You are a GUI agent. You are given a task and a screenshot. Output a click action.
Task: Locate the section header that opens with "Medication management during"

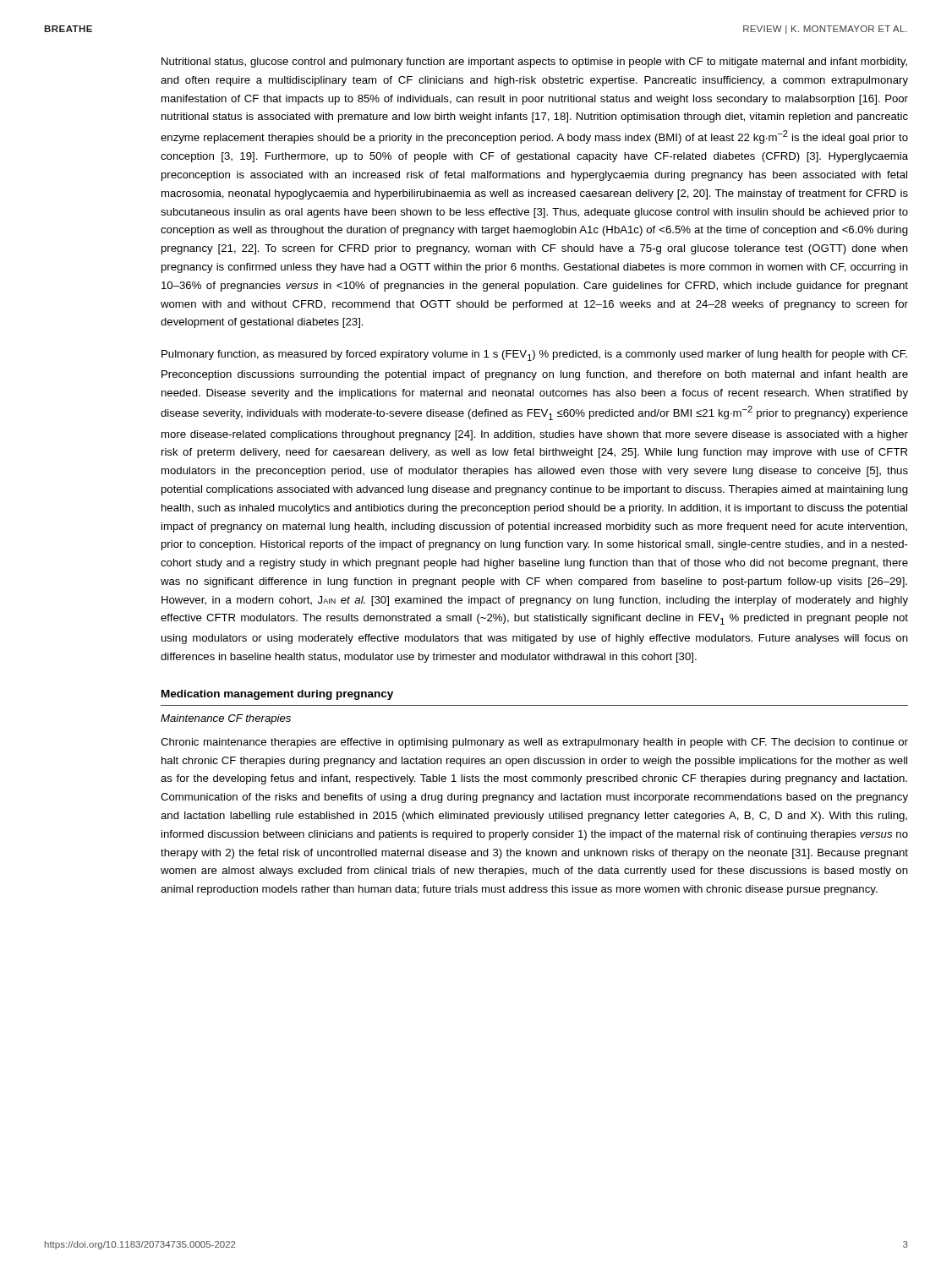click(277, 693)
